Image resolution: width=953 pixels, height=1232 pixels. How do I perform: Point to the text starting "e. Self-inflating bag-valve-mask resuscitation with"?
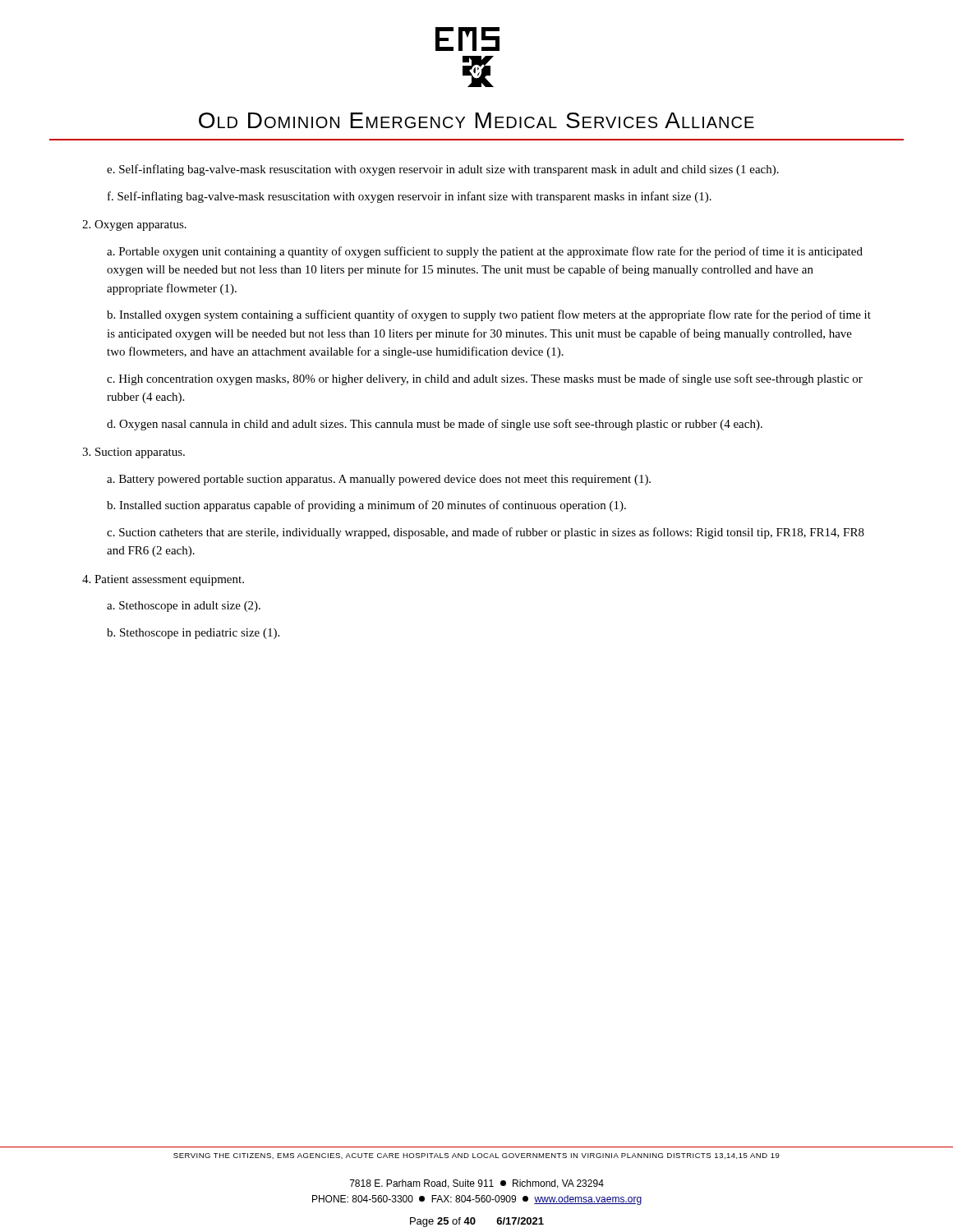(x=489, y=169)
